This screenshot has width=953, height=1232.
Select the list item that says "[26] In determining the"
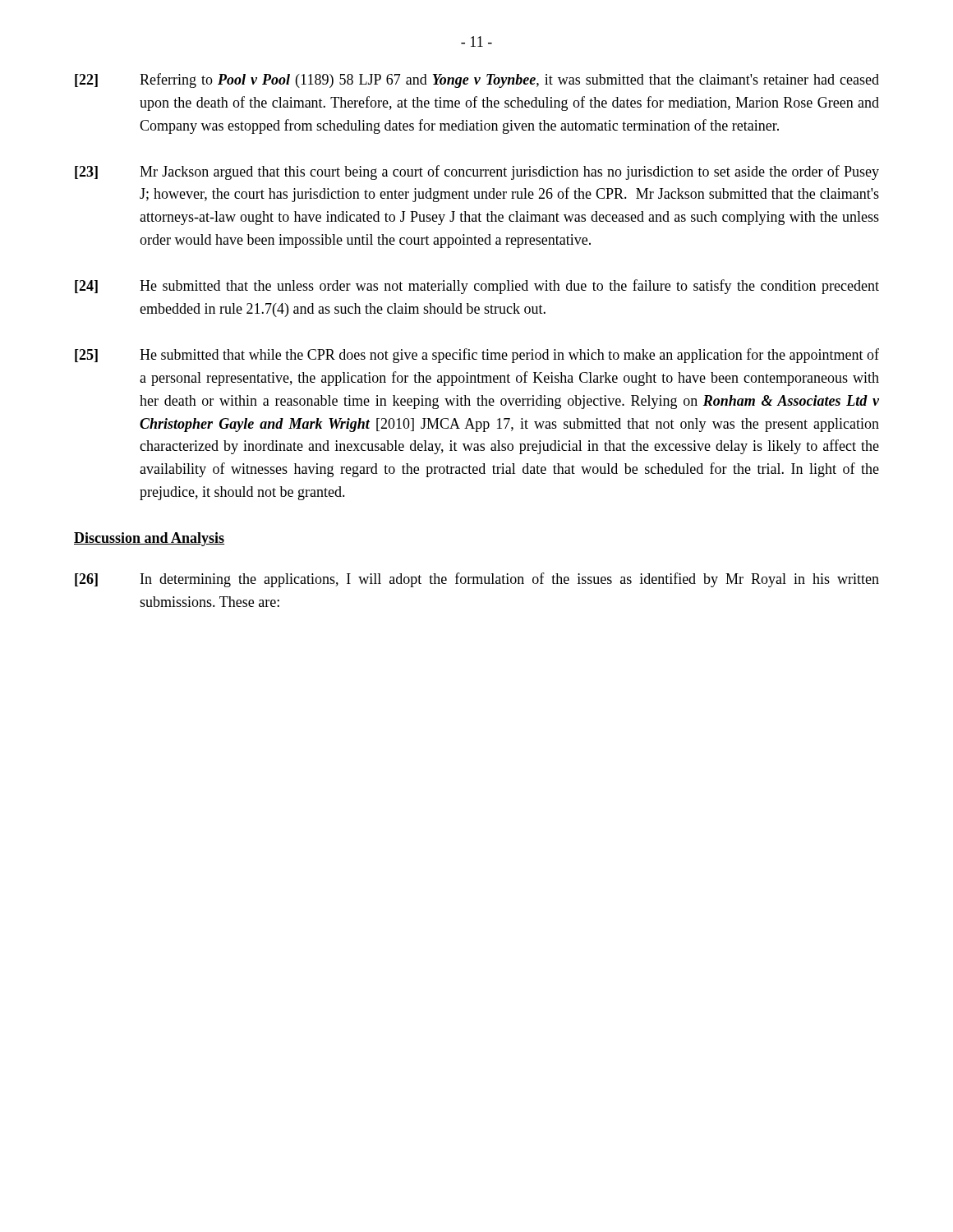(476, 591)
